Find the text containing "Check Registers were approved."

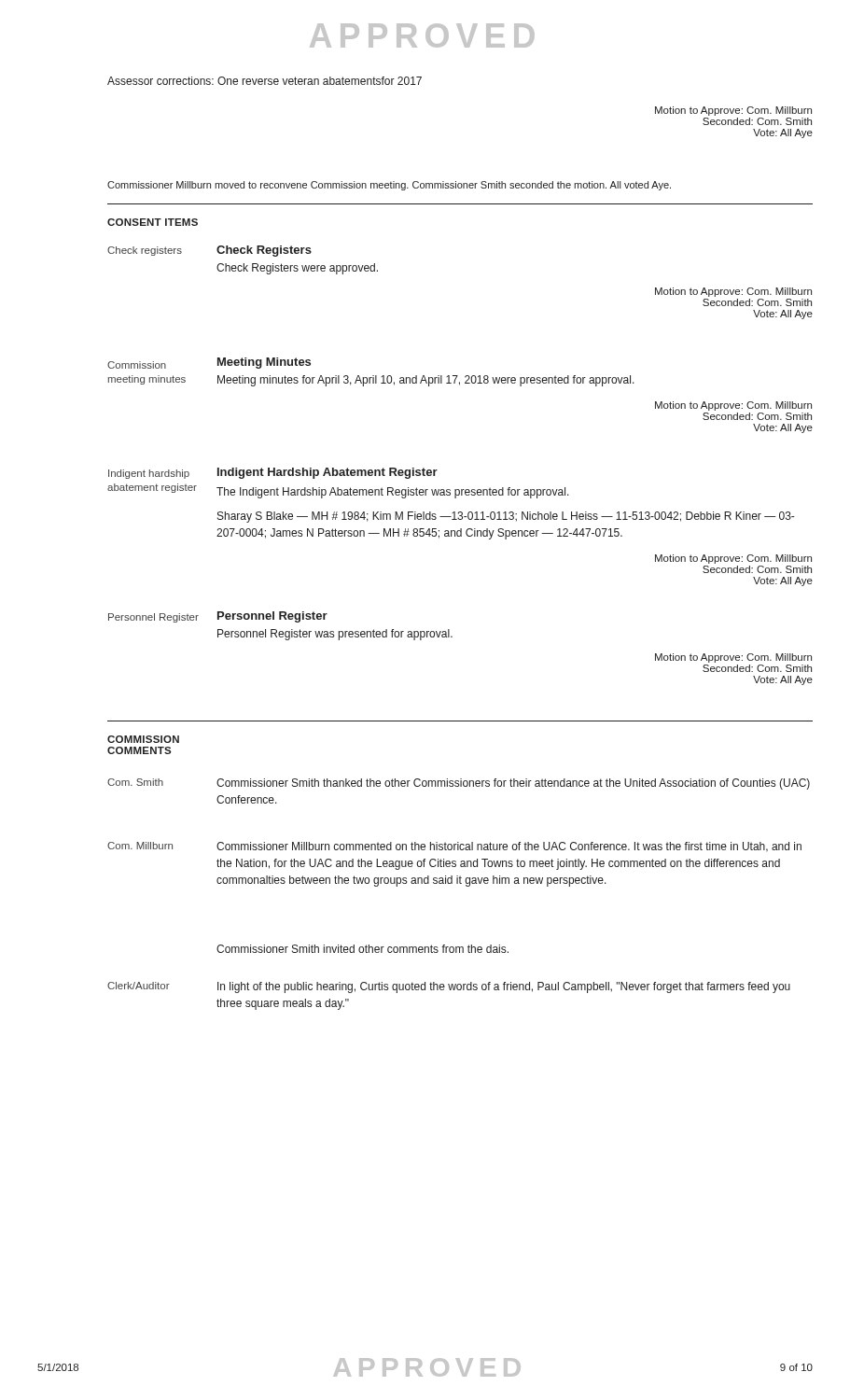(298, 268)
